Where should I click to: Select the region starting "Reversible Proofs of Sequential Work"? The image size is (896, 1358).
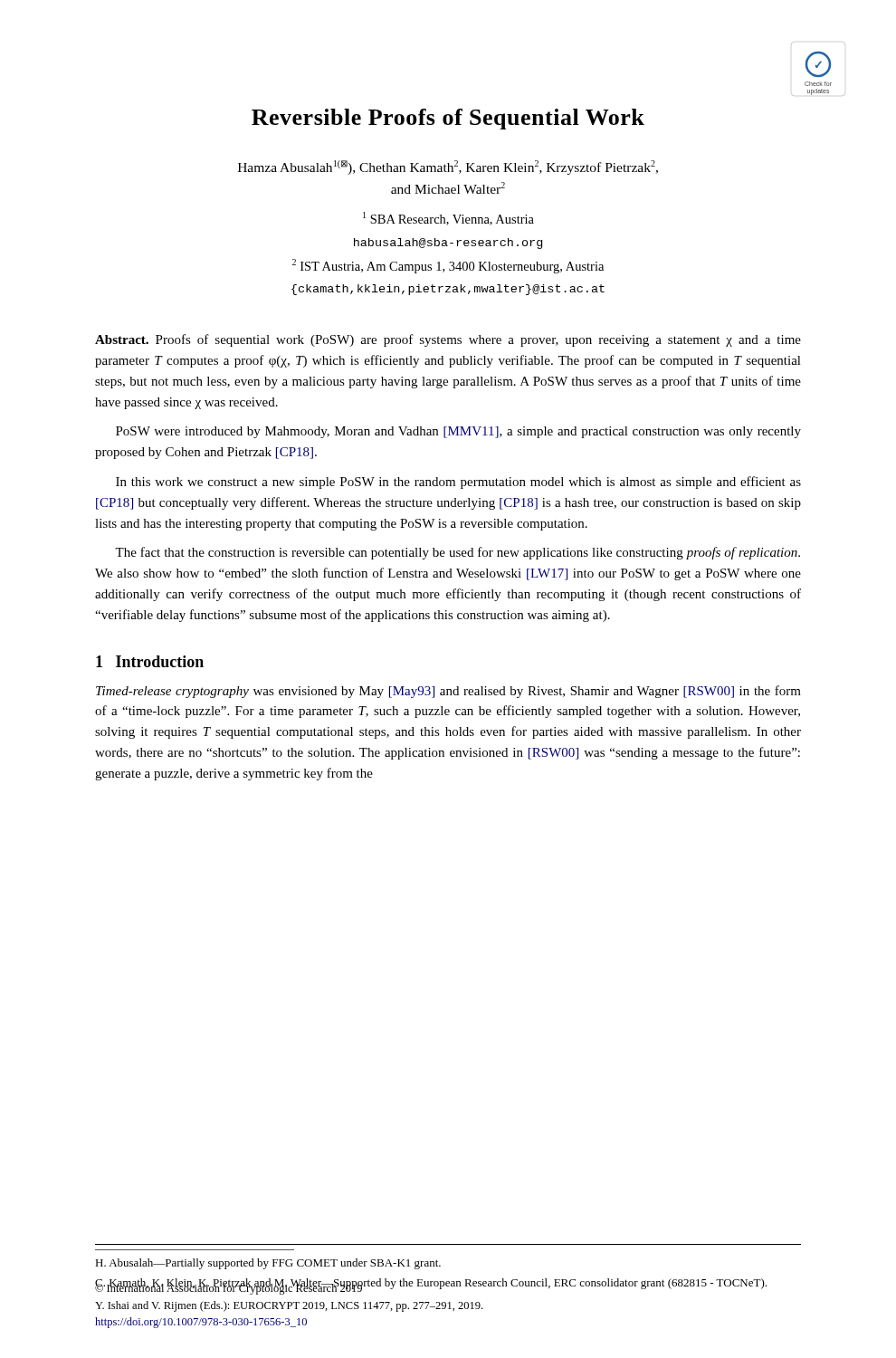[448, 117]
